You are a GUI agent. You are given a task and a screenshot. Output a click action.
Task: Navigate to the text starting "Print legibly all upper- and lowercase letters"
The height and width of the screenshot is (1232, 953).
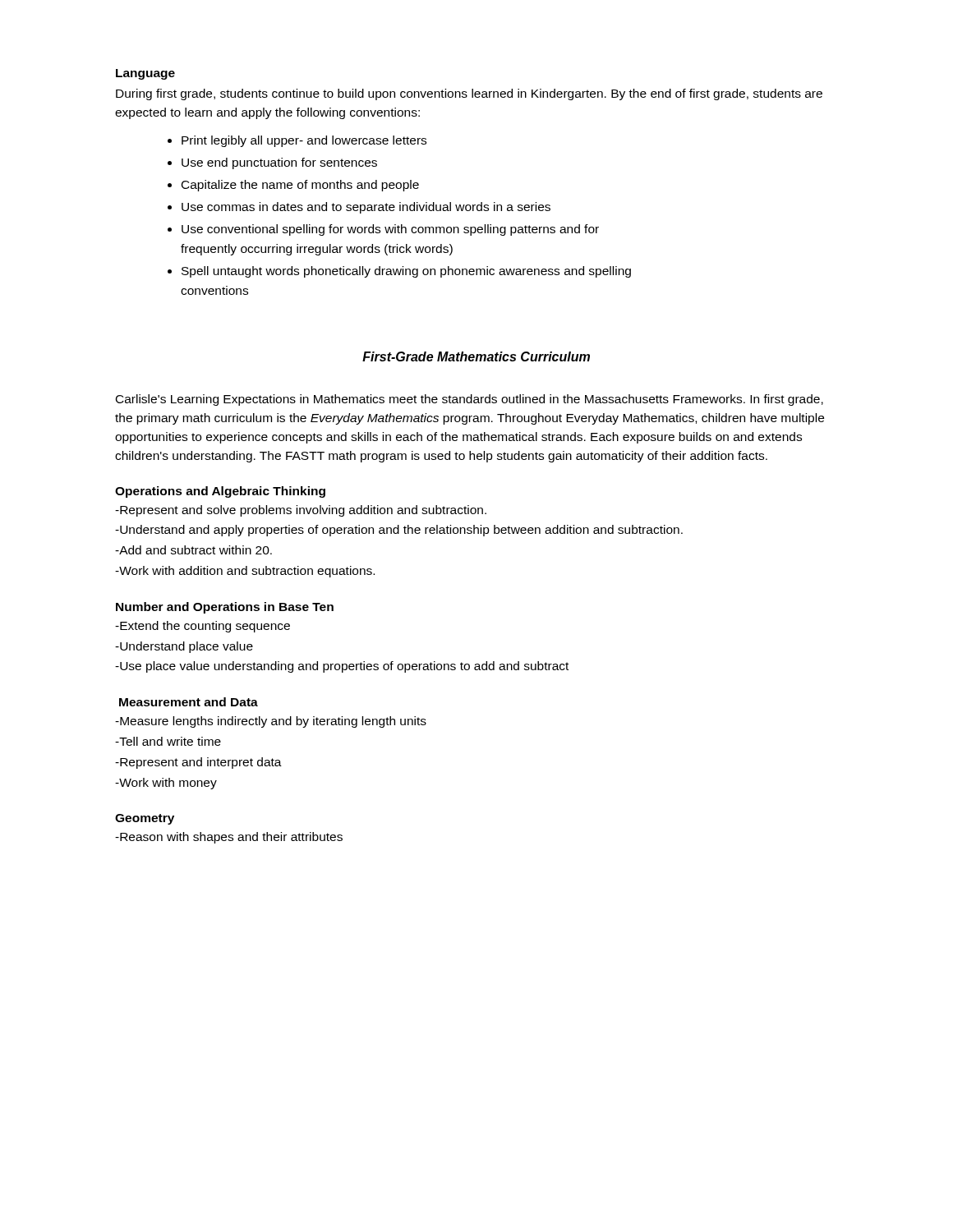click(x=304, y=140)
